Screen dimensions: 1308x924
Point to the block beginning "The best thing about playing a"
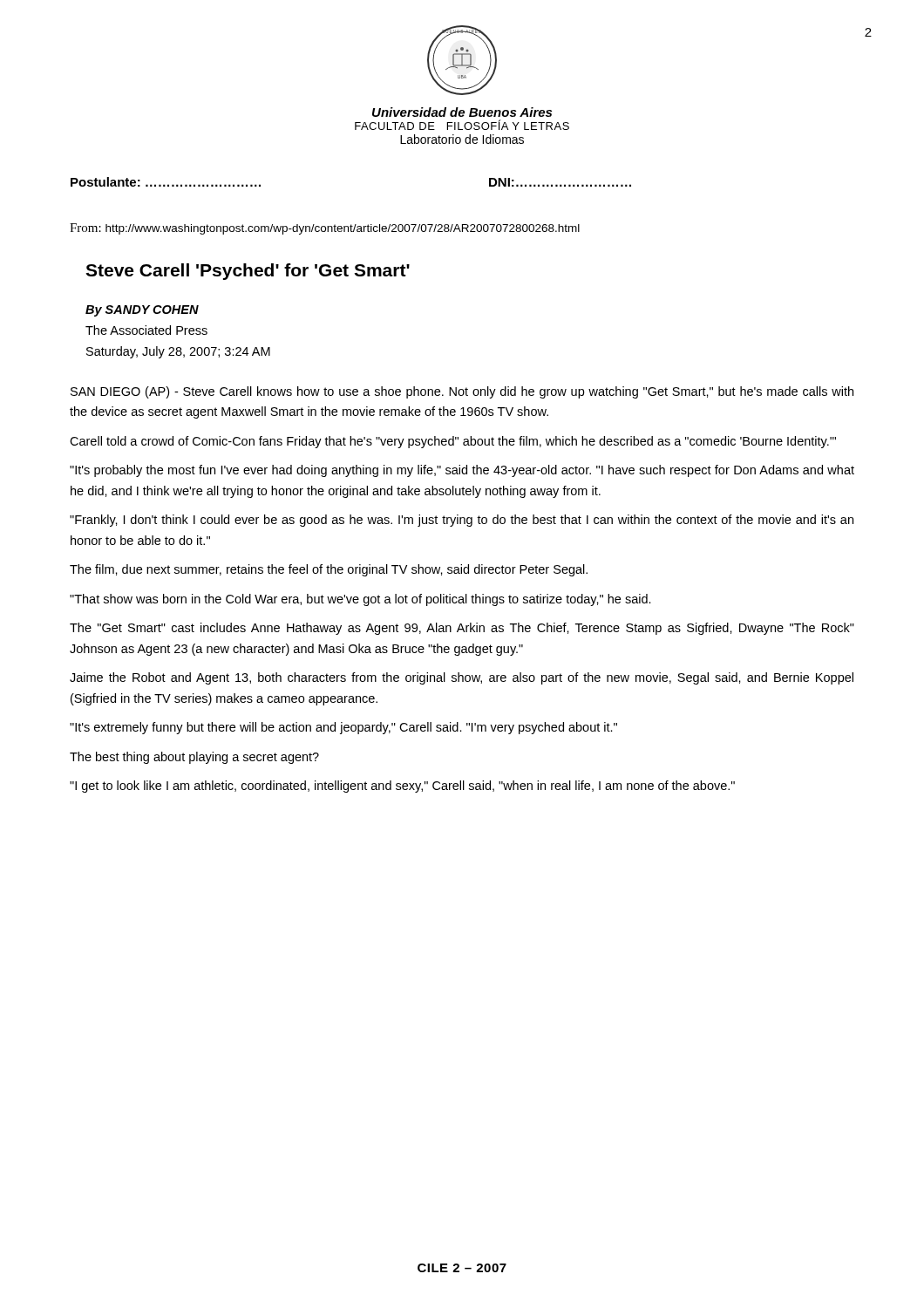[194, 758]
